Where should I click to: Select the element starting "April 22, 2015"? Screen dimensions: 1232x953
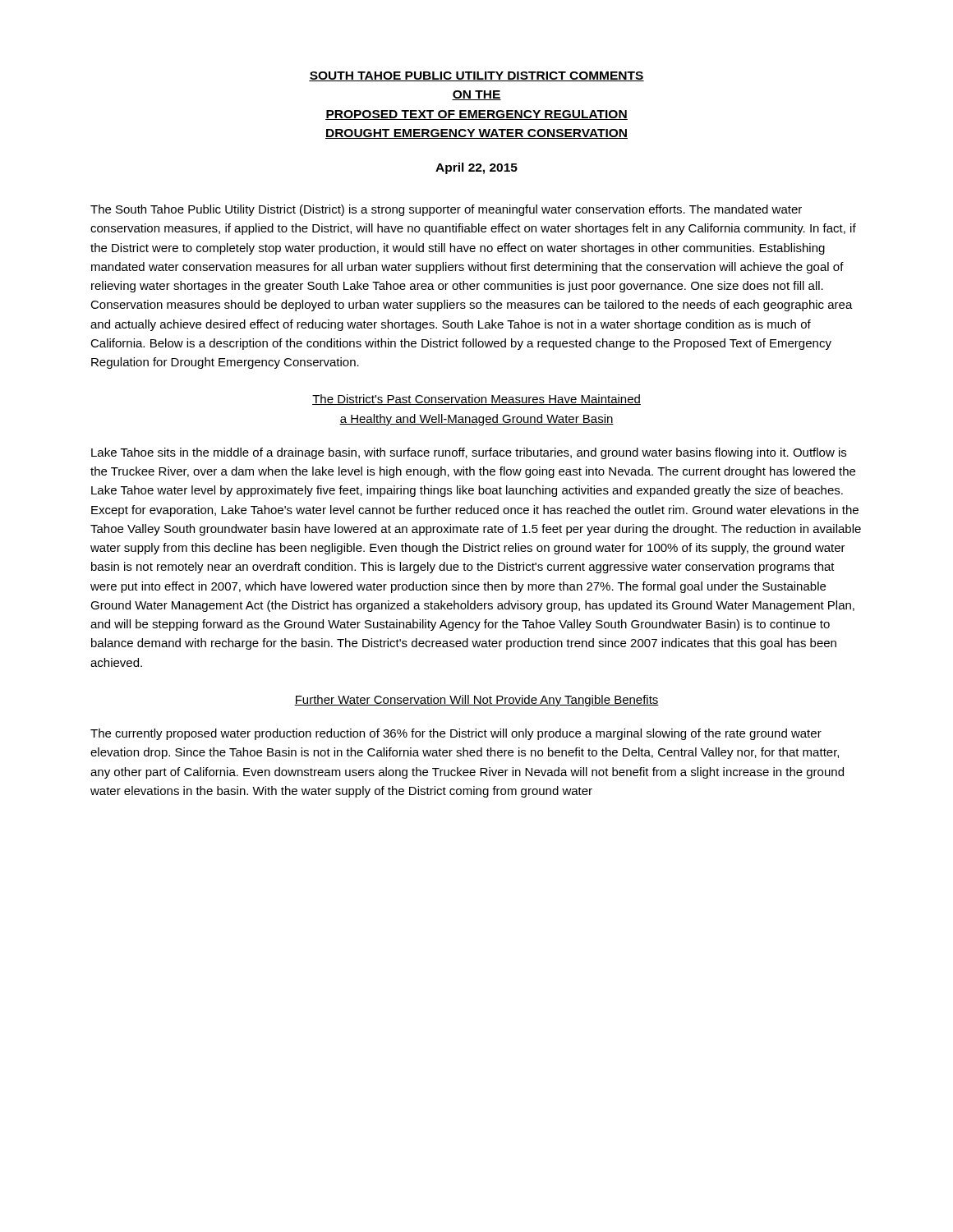476,168
